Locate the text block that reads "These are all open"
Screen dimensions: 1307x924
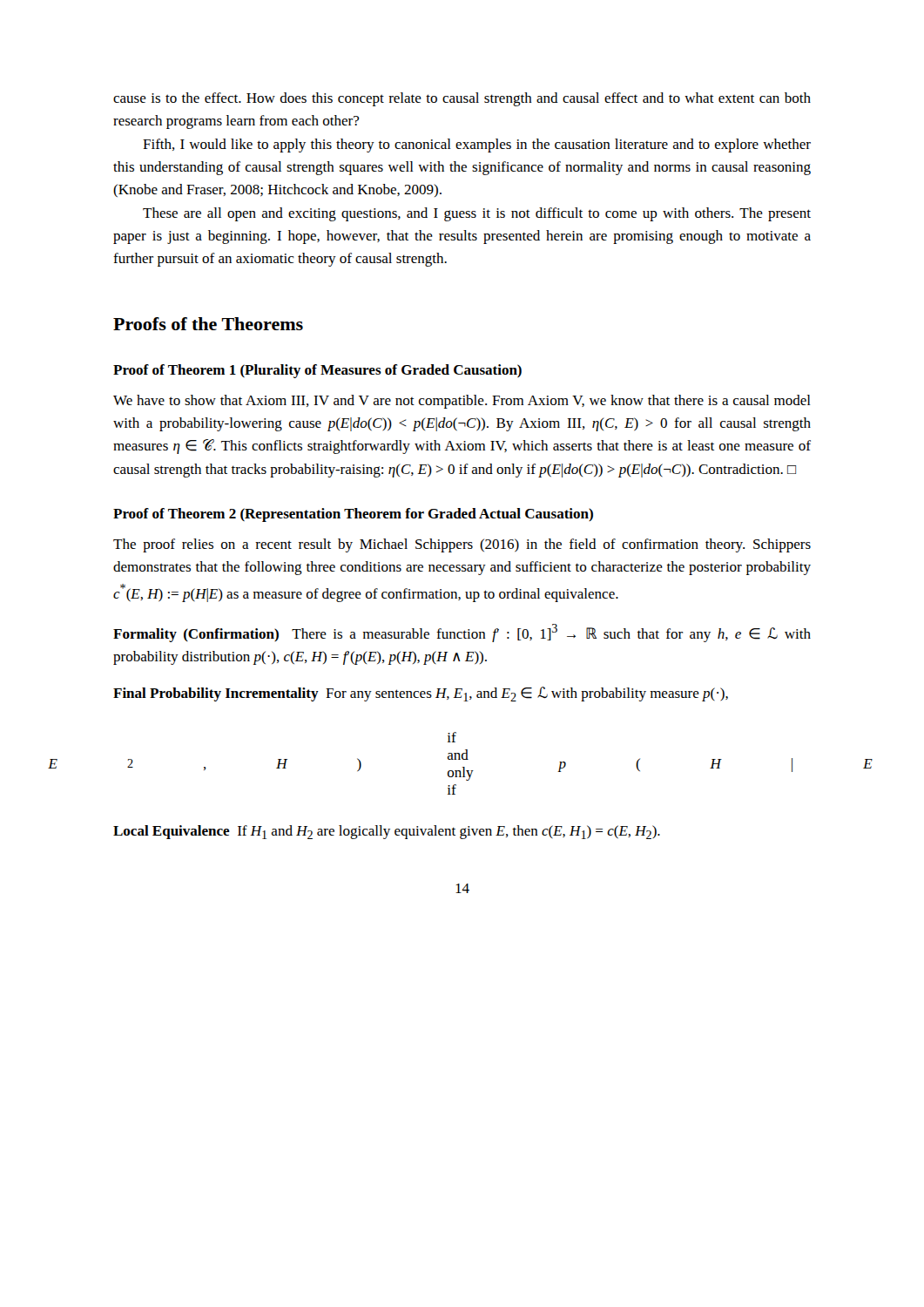click(462, 236)
